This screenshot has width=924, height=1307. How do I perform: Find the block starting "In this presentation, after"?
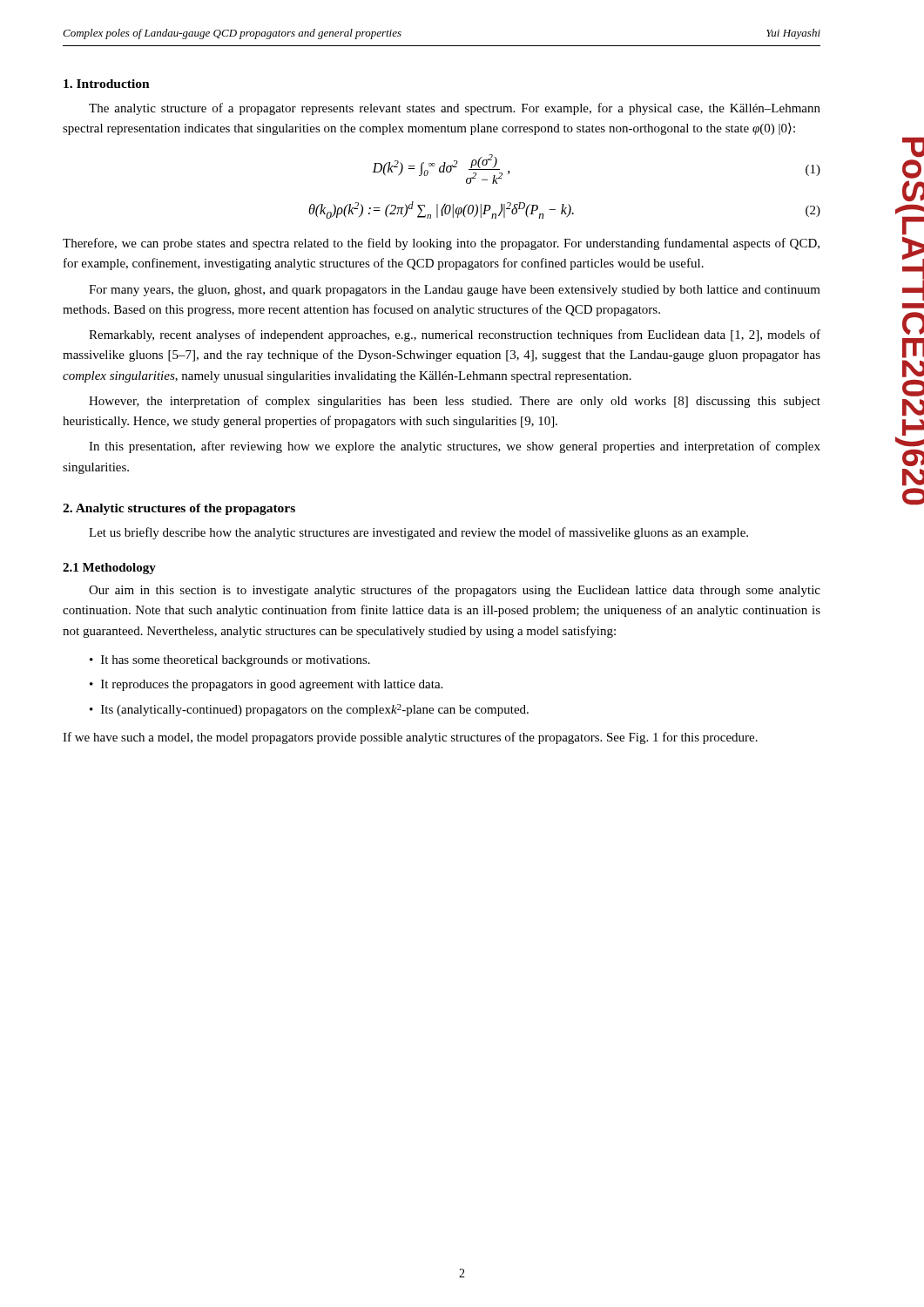(442, 456)
